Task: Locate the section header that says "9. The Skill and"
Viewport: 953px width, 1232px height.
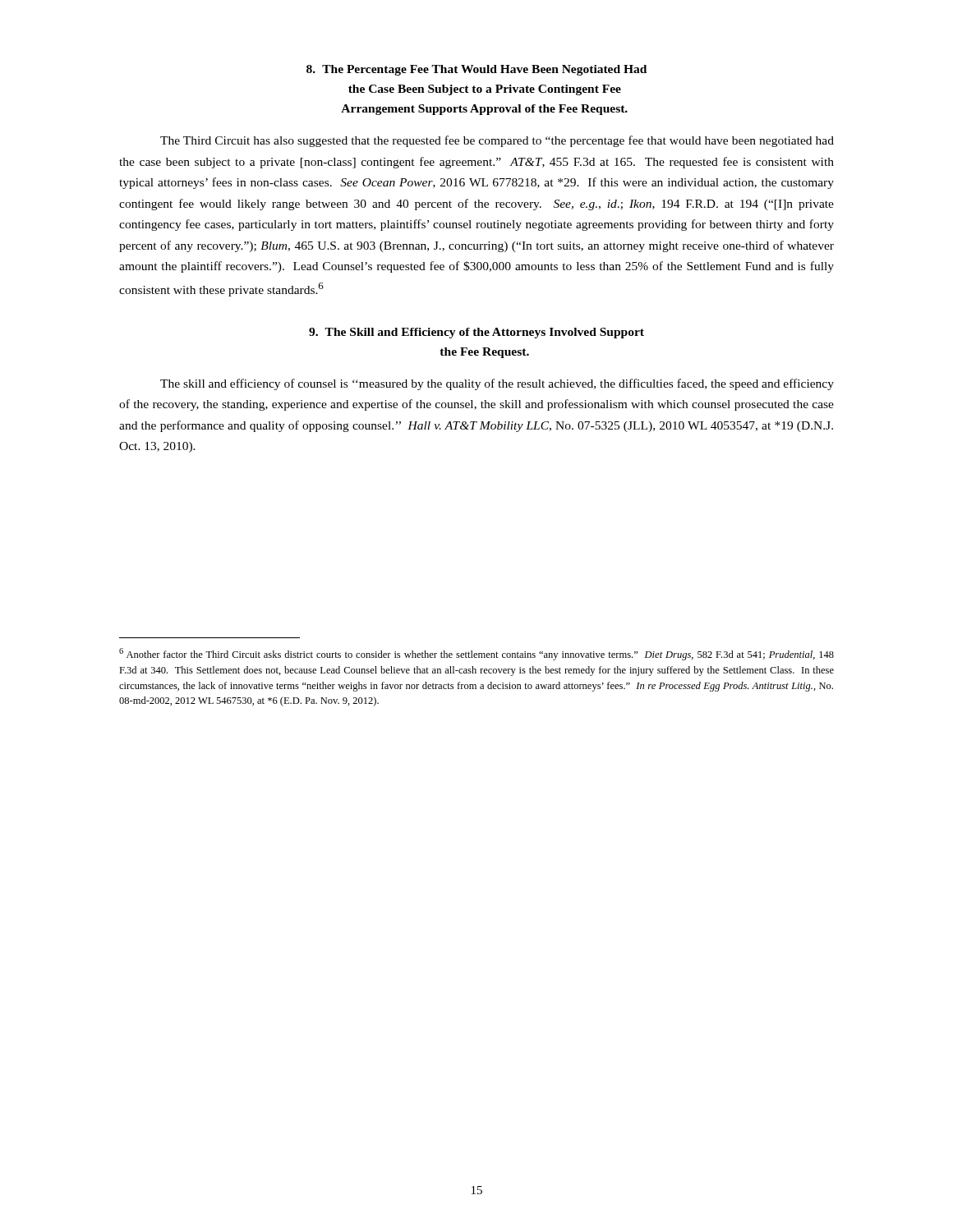Action: 476,341
